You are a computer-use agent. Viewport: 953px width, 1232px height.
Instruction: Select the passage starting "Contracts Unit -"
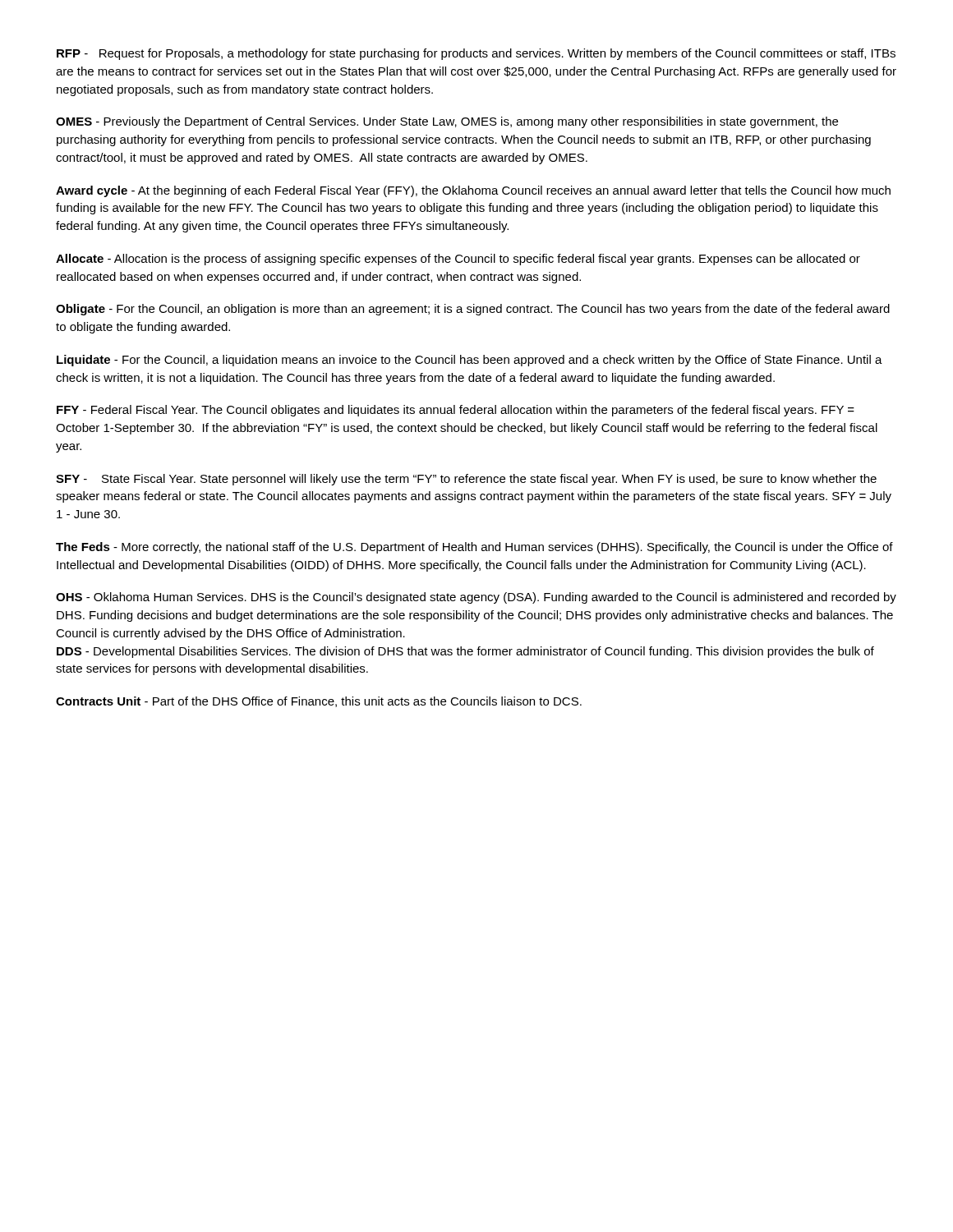pos(476,701)
